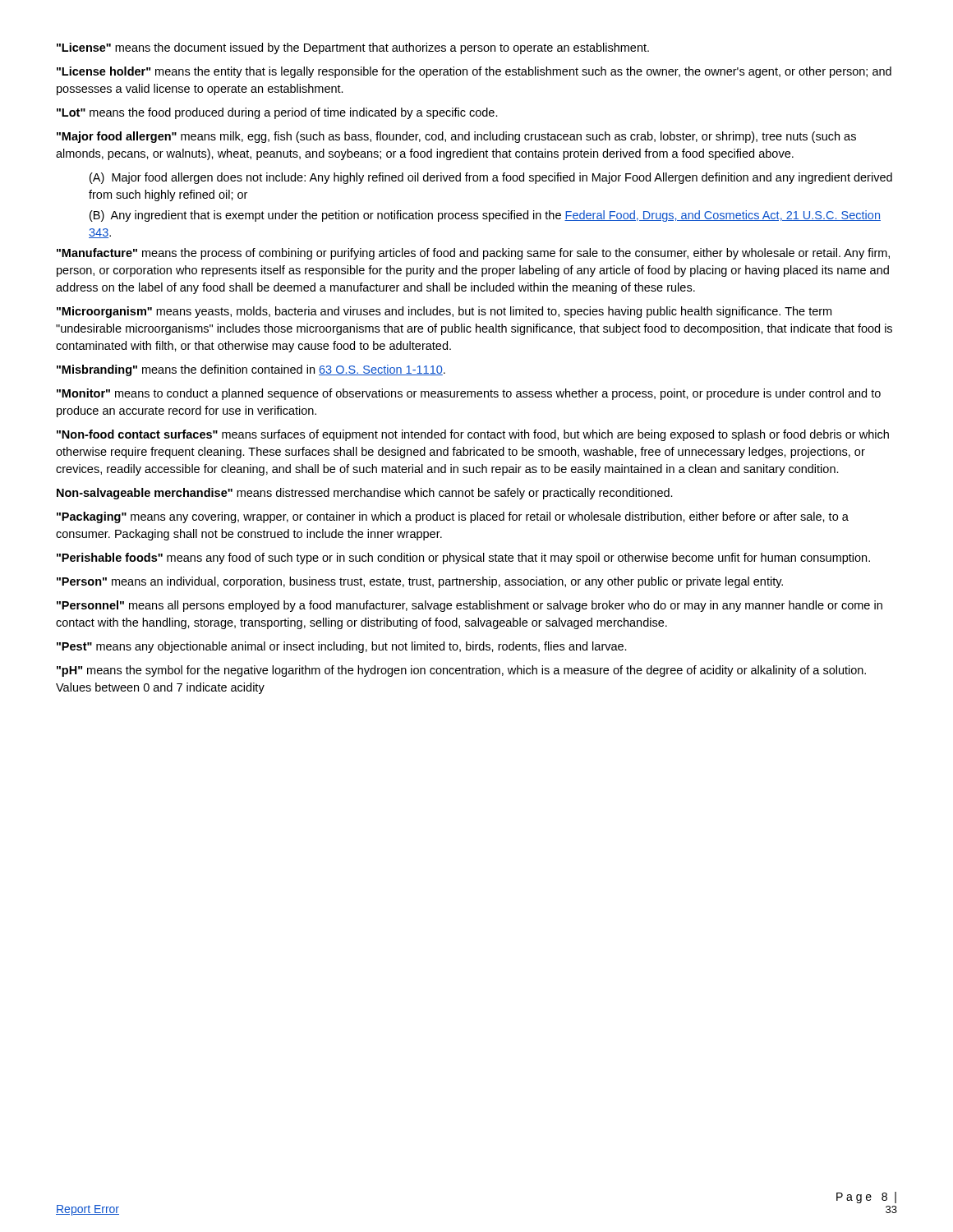This screenshot has height=1232, width=953.
Task: Find the text block containing ""Misbranding" means the definition contained in"
Action: [251, 370]
